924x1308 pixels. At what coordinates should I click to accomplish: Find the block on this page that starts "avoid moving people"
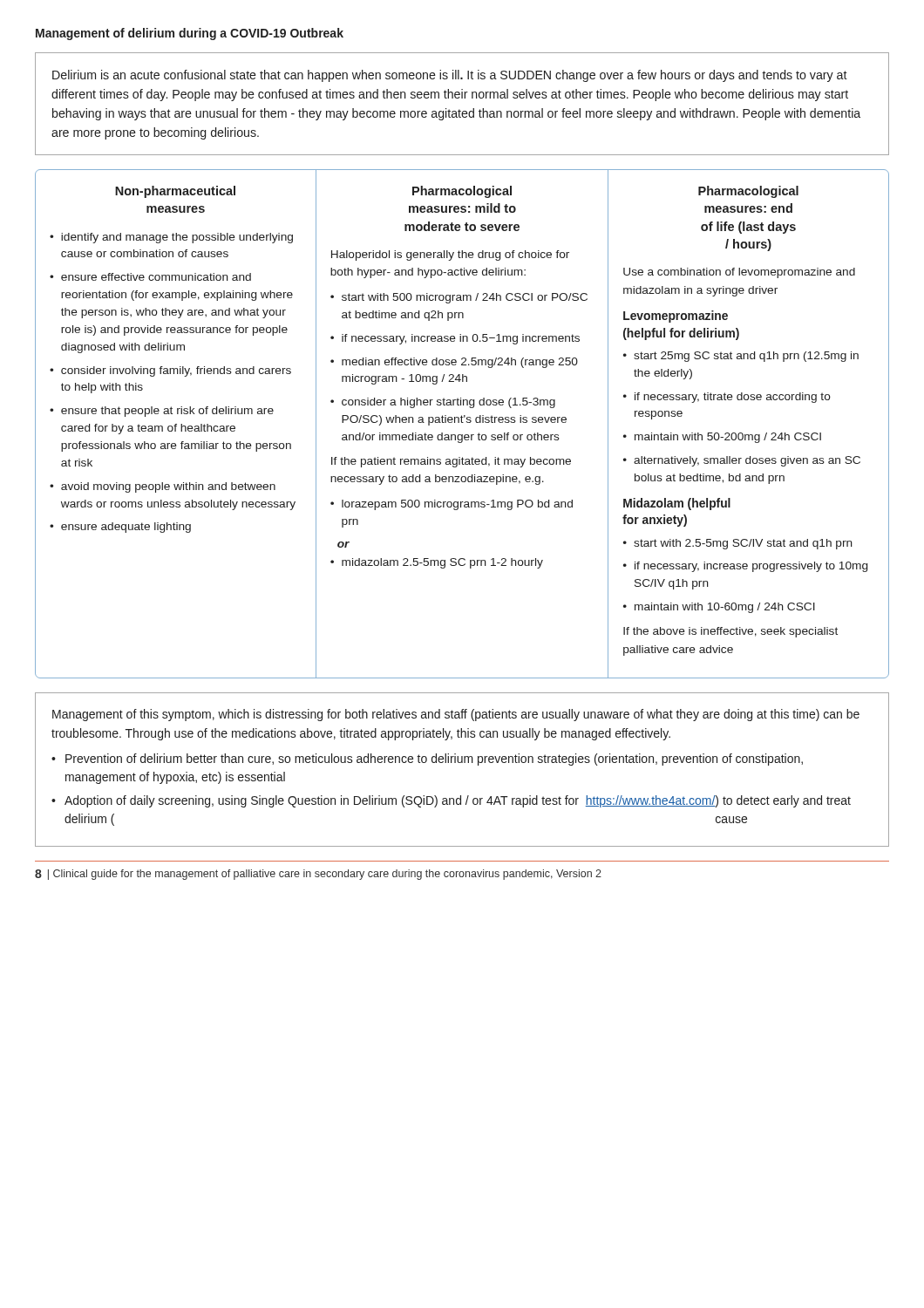pyautogui.click(x=178, y=495)
